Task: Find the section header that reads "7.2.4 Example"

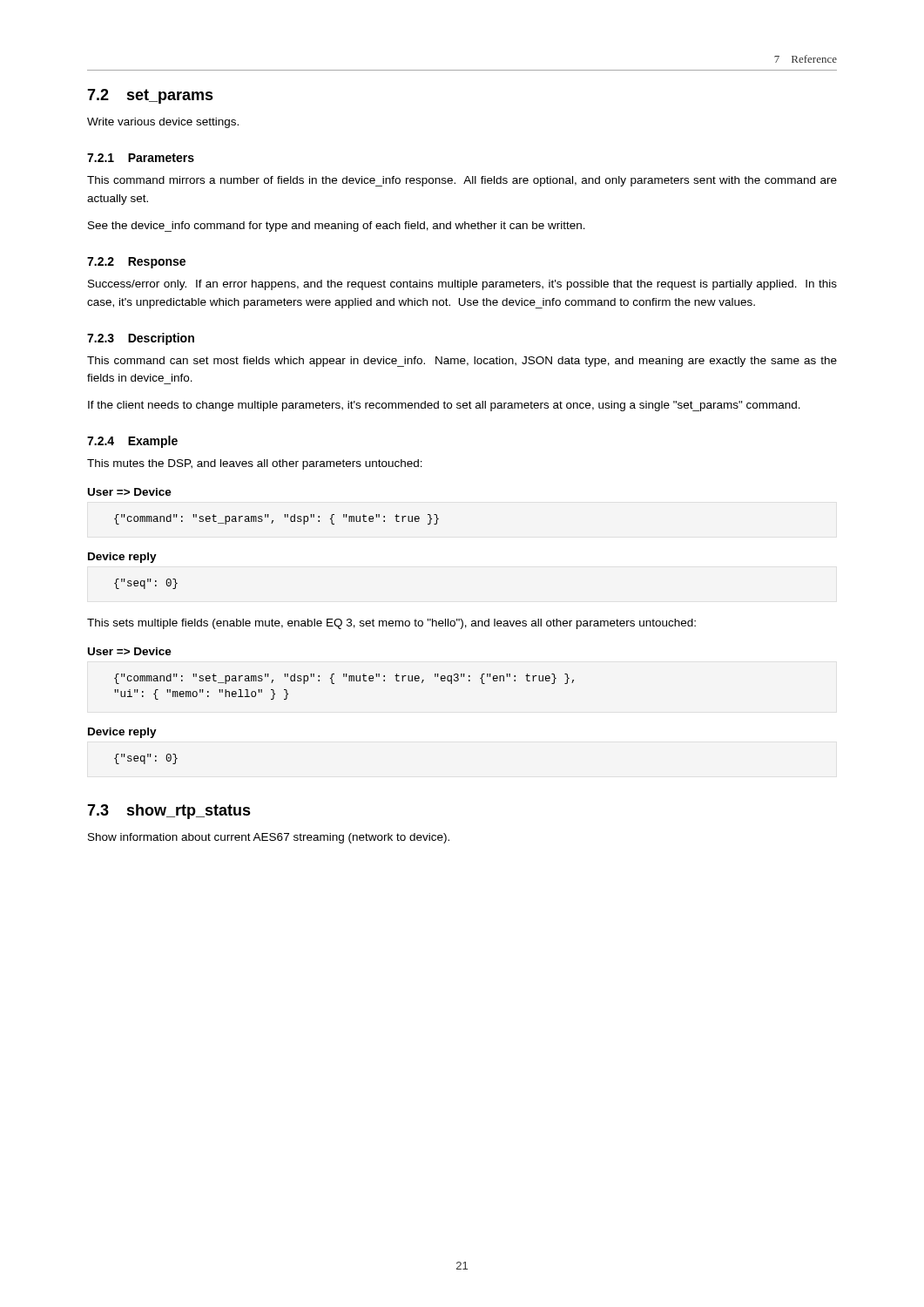Action: tap(132, 442)
